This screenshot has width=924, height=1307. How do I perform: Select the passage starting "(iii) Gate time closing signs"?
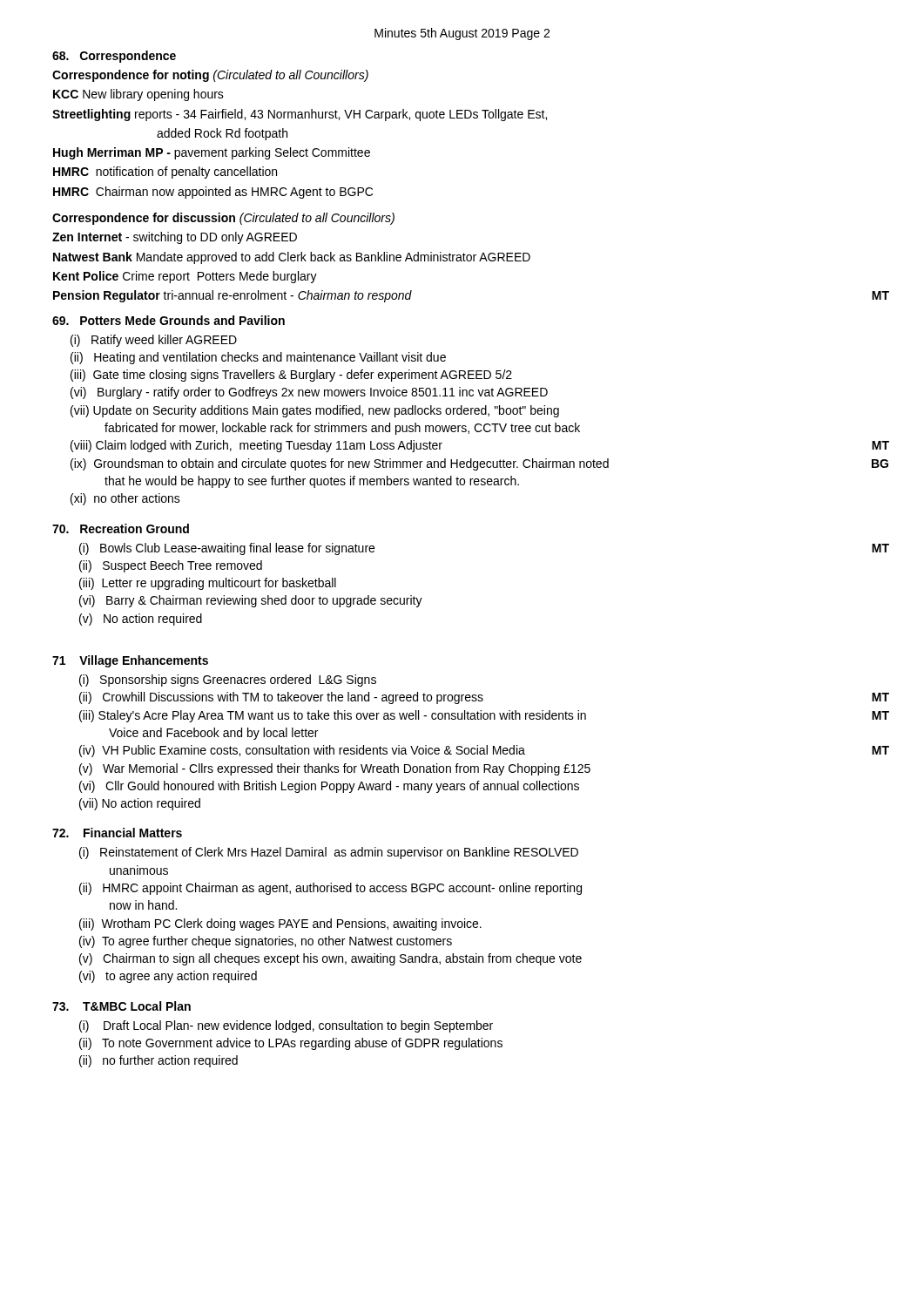click(x=291, y=375)
